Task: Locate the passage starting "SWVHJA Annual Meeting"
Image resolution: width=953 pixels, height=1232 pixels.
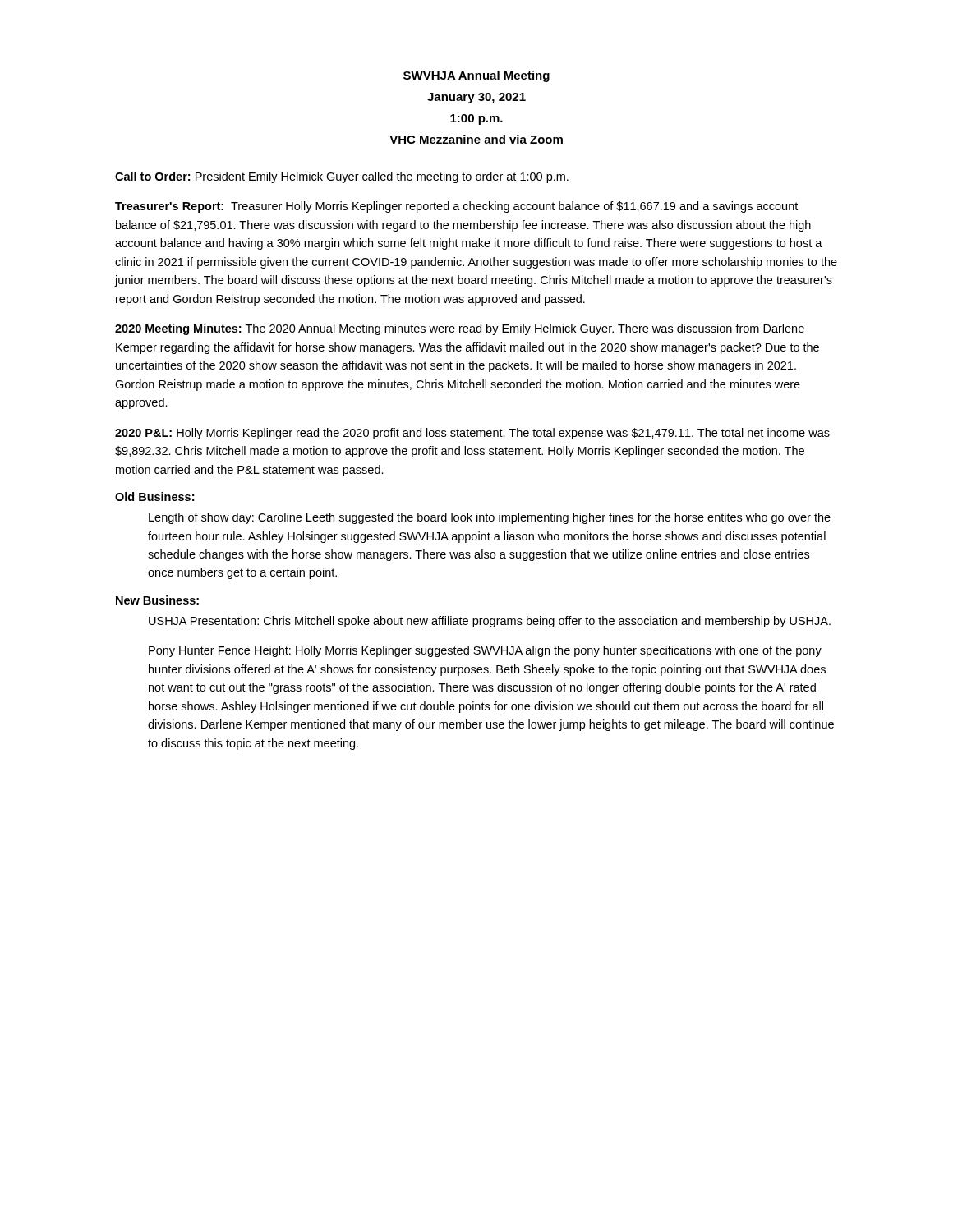Action: click(x=476, y=76)
